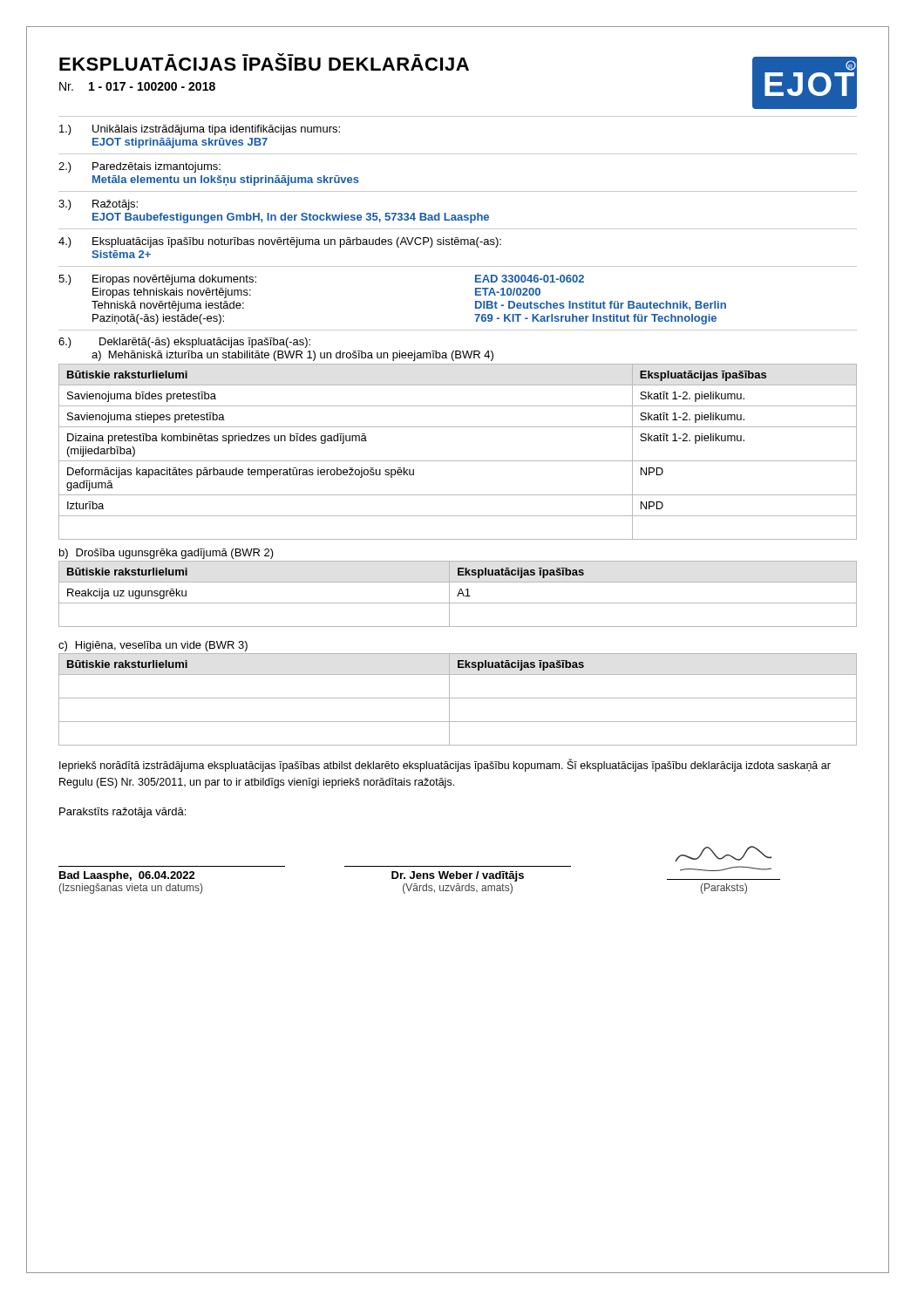Select the passage starting "Parakstīts ražotāja vārdā: Bad Laasphe, 06.04.2022 (Izsniegšanas"

click(122, 813)
